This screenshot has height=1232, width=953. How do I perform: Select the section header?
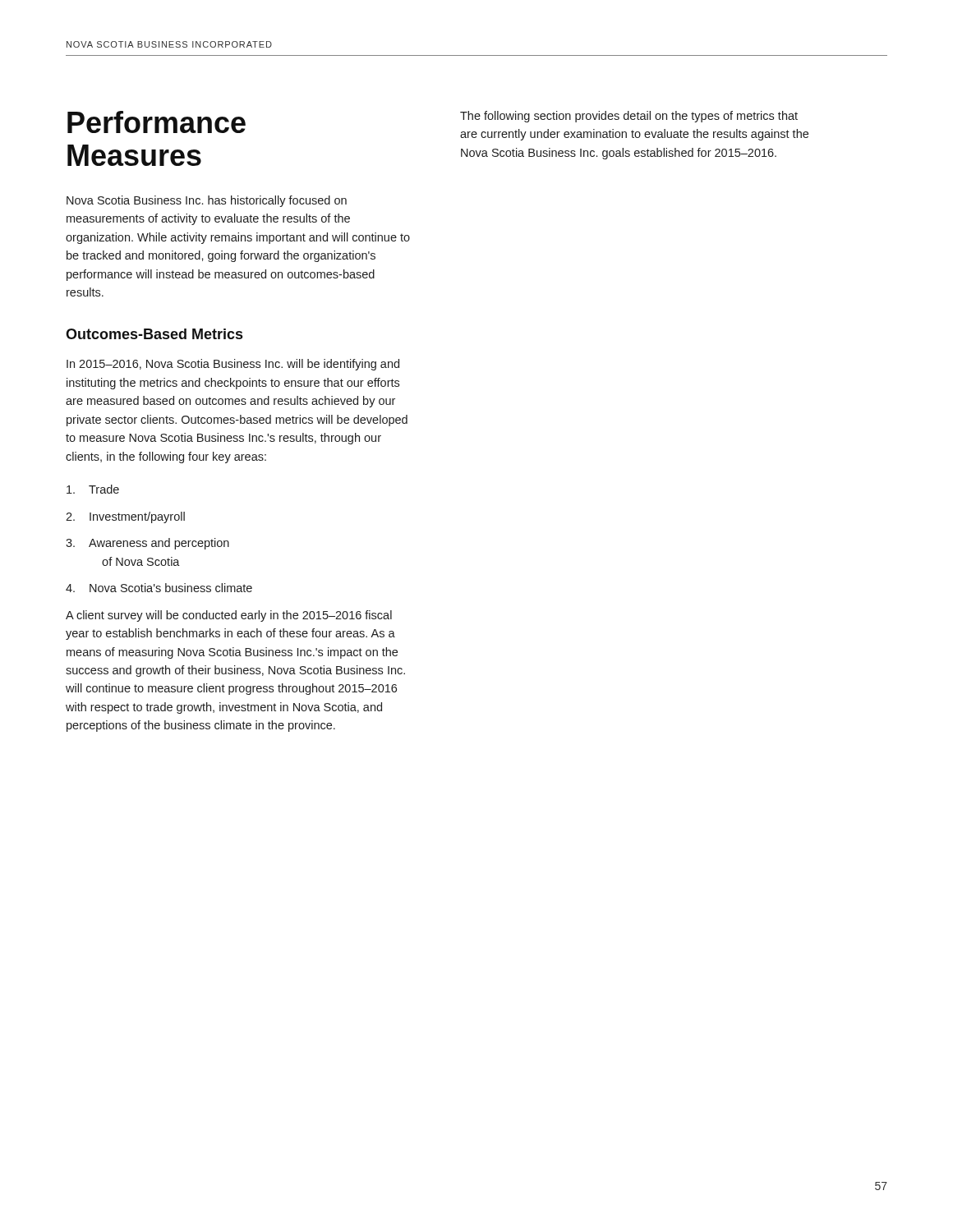click(x=154, y=335)
